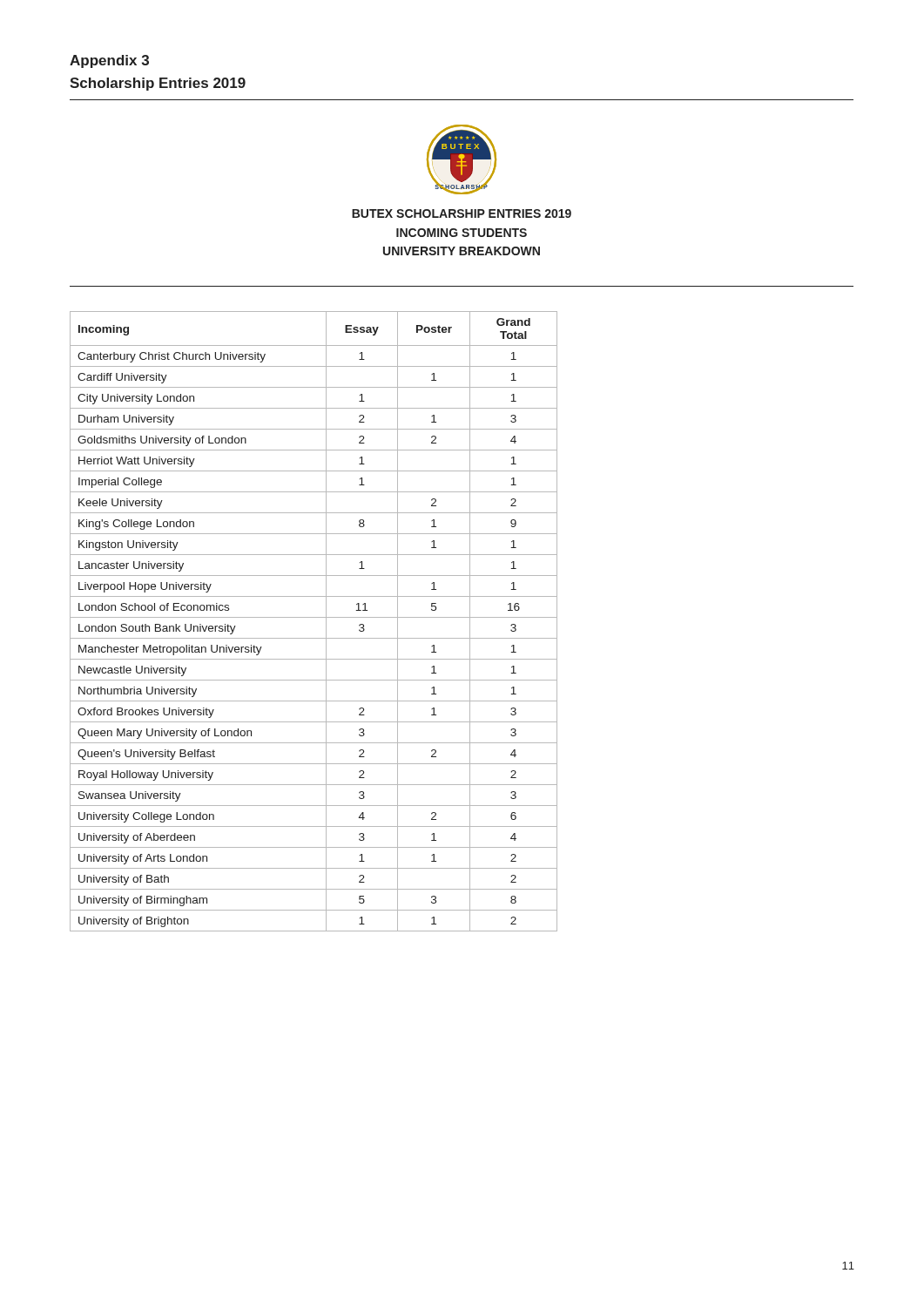Navigate to the block starting "Scholarship Entries 2019"
This screenshot has height=1307, width=924.
pyautogui.click(x=158, y=83)
